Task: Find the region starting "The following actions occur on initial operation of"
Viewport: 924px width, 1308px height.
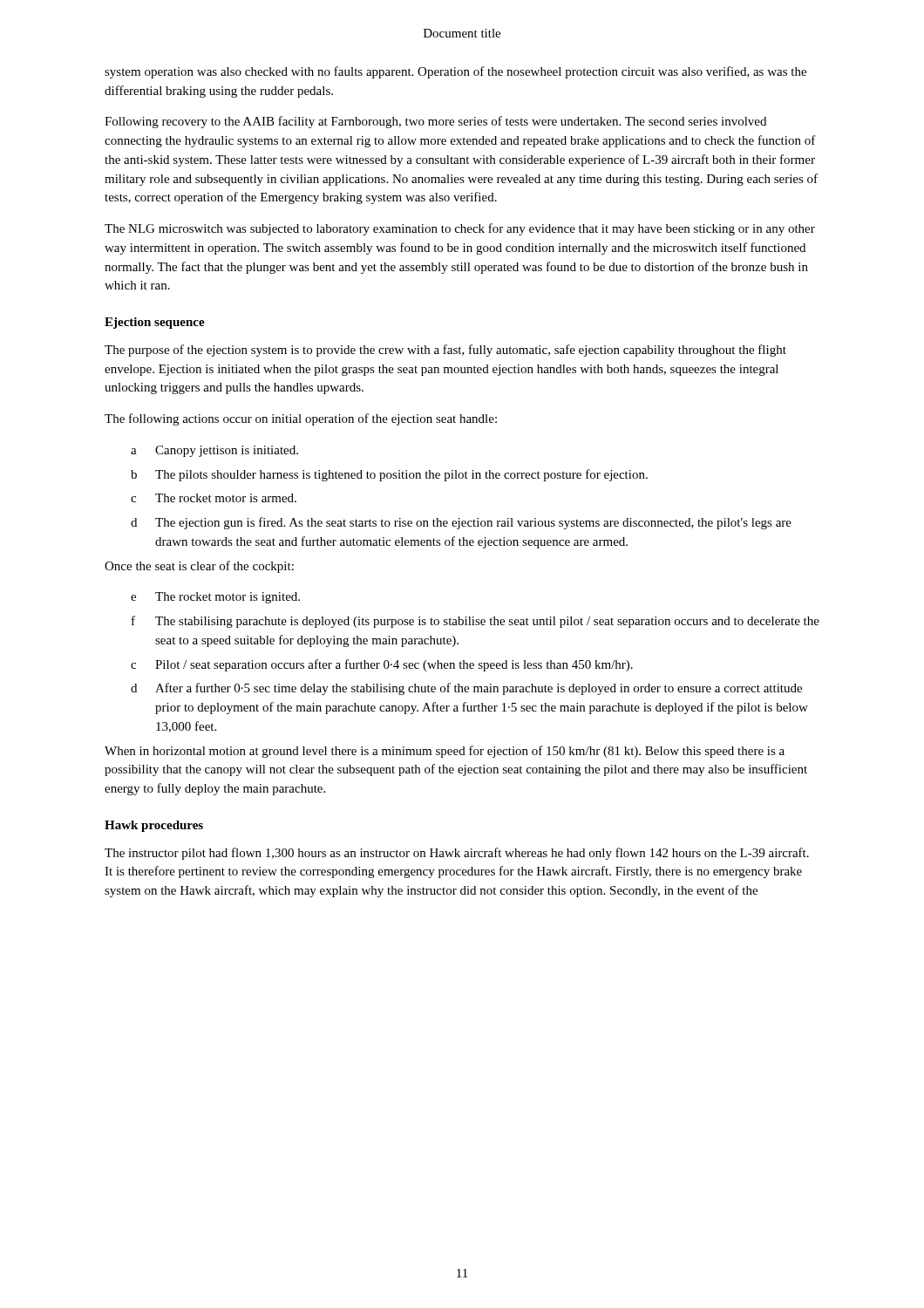Action: [x=301, y=419]
